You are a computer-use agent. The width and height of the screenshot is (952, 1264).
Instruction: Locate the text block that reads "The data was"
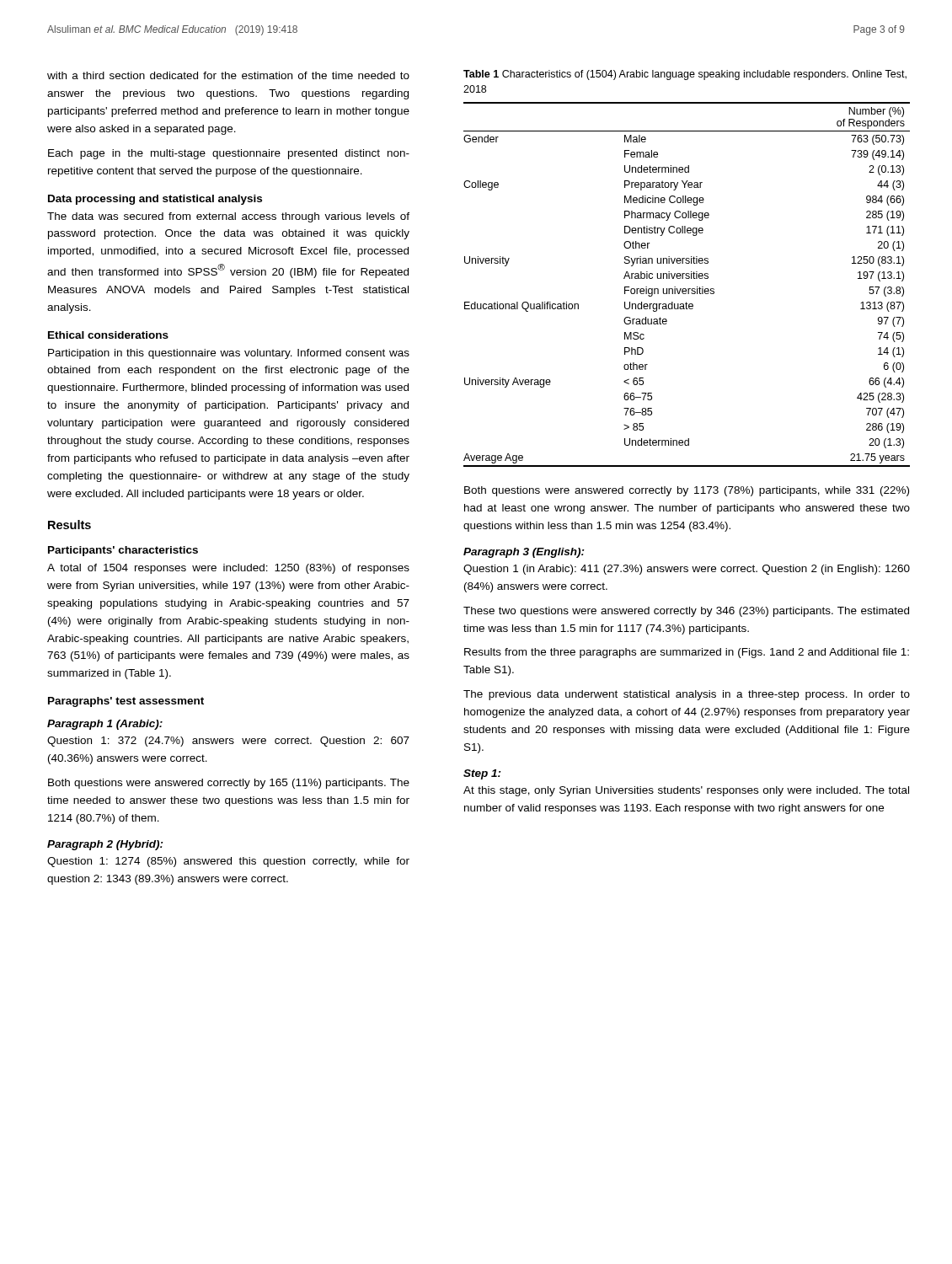(x=228, y=261)
